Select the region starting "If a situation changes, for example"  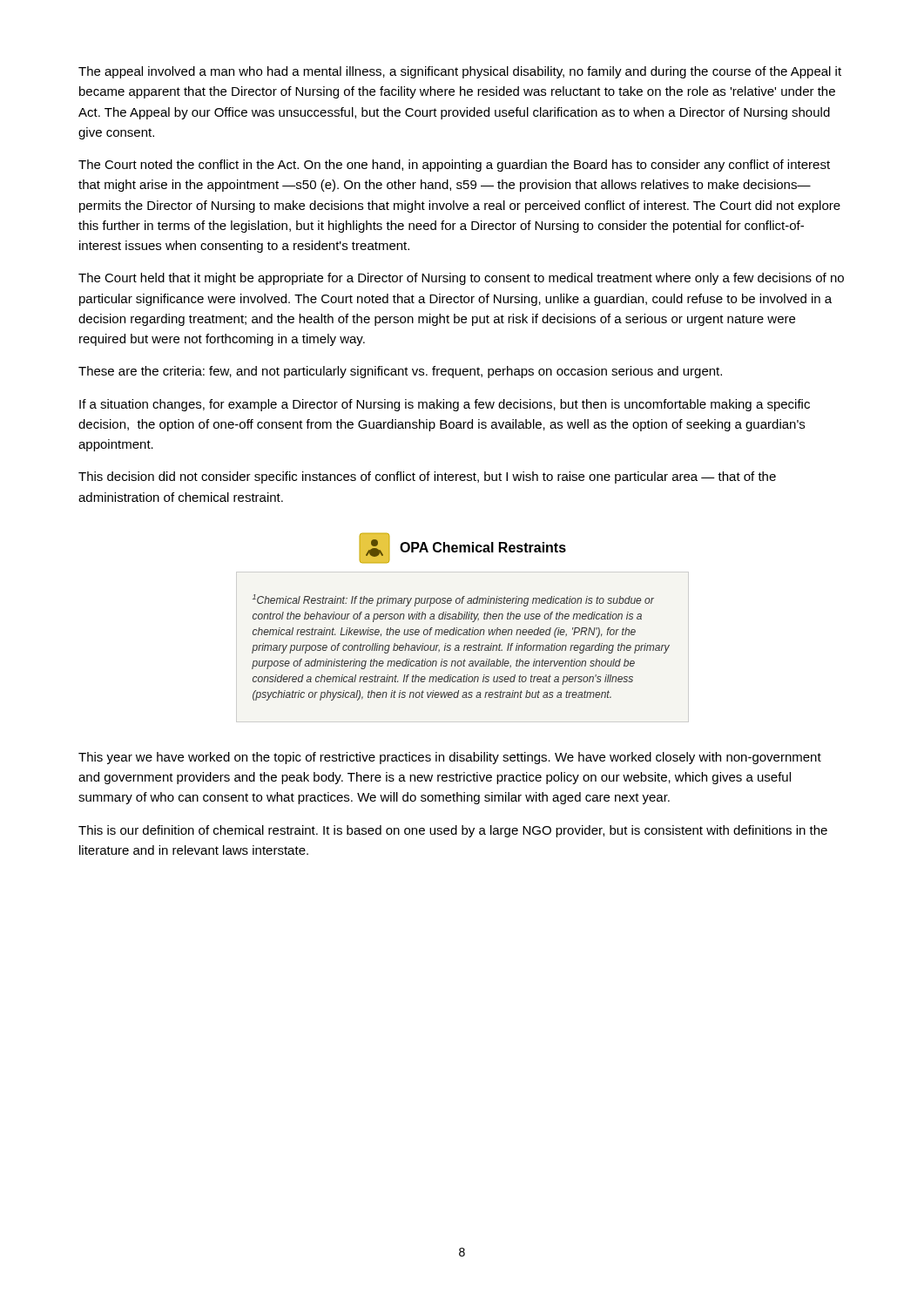click(444, 424)
